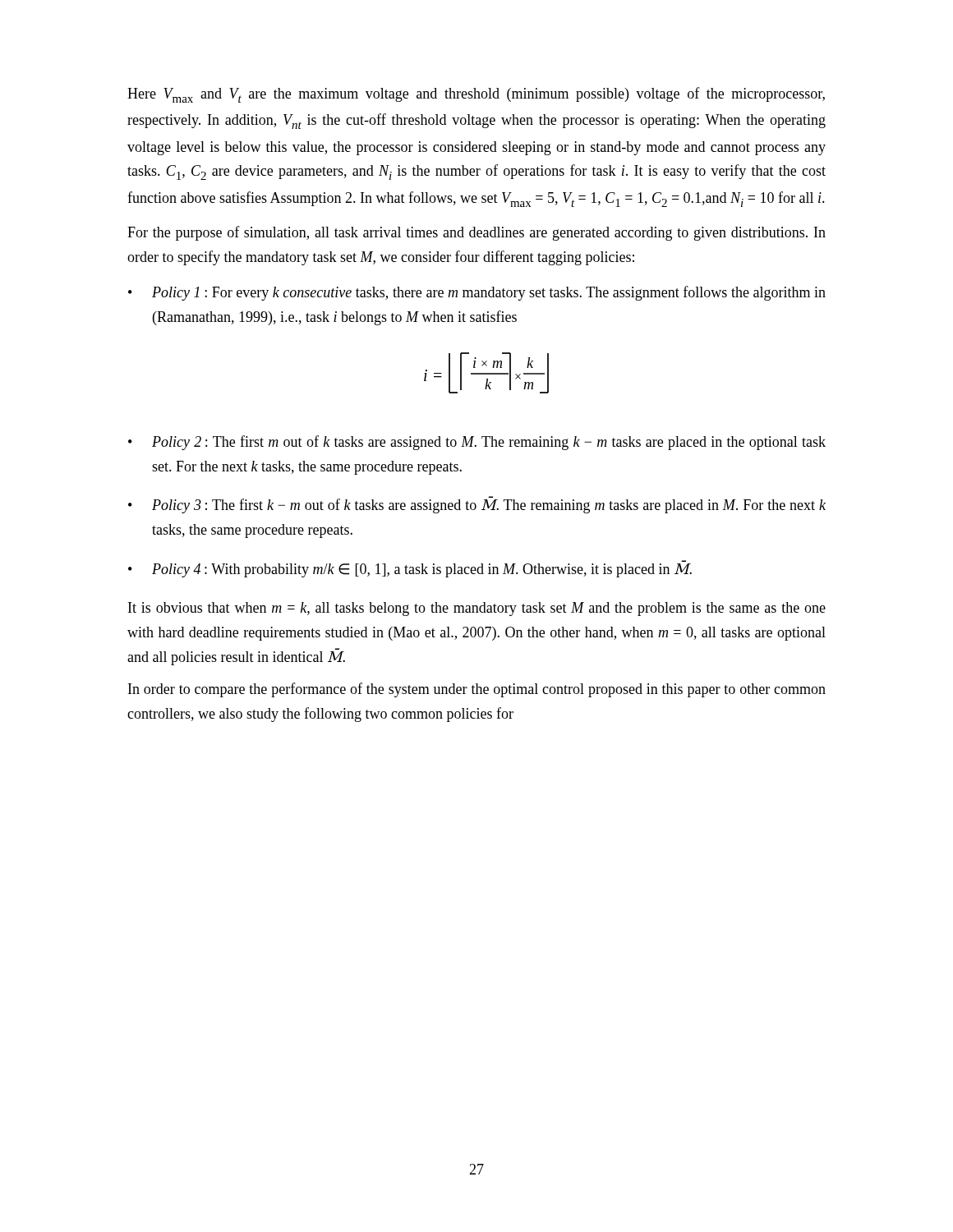Where is the passage that starts "Here Vmax and"?
The image size is (953, 1232).
(x=476, y=147)
